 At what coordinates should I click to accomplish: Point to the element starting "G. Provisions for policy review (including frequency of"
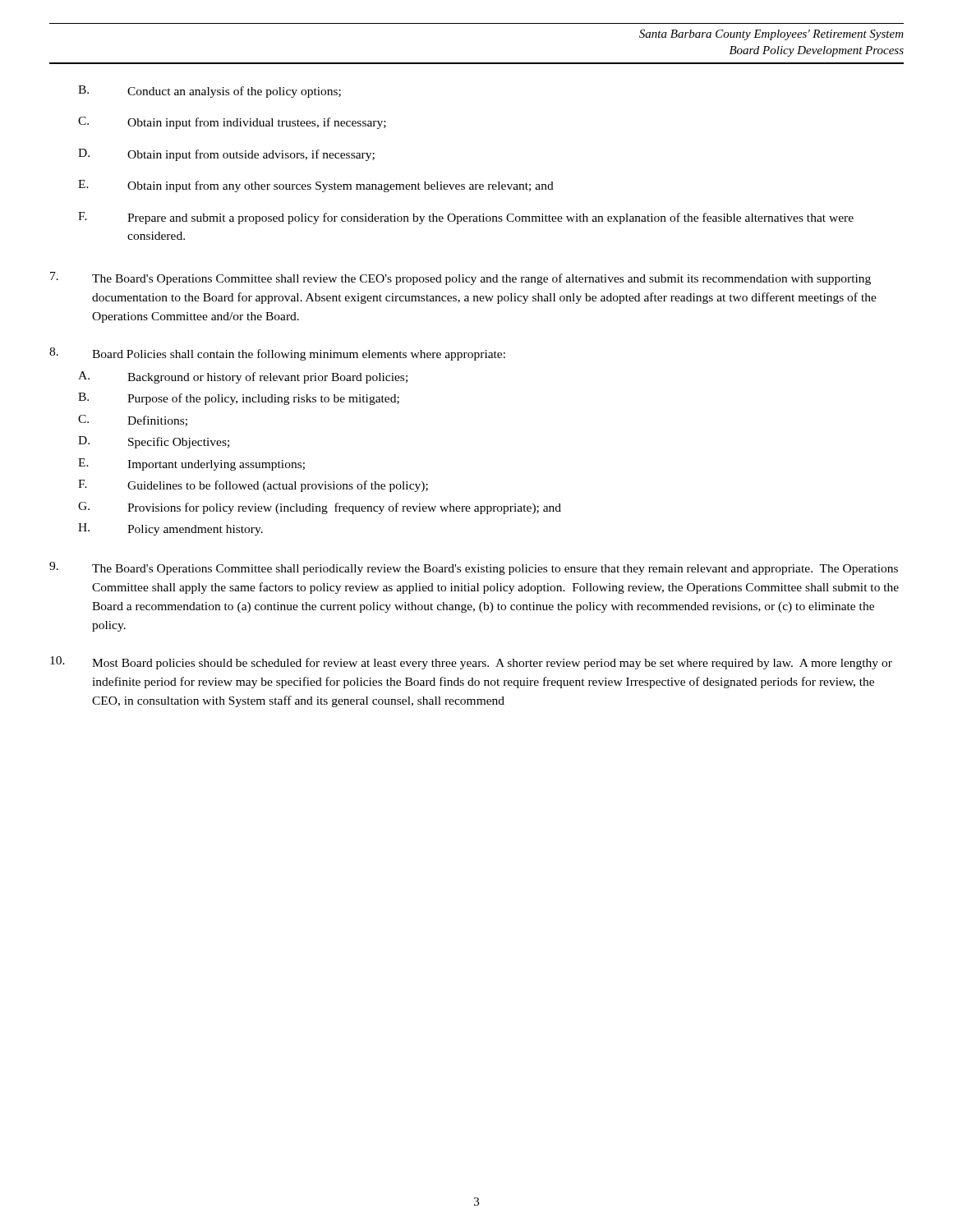coord(476,507)
